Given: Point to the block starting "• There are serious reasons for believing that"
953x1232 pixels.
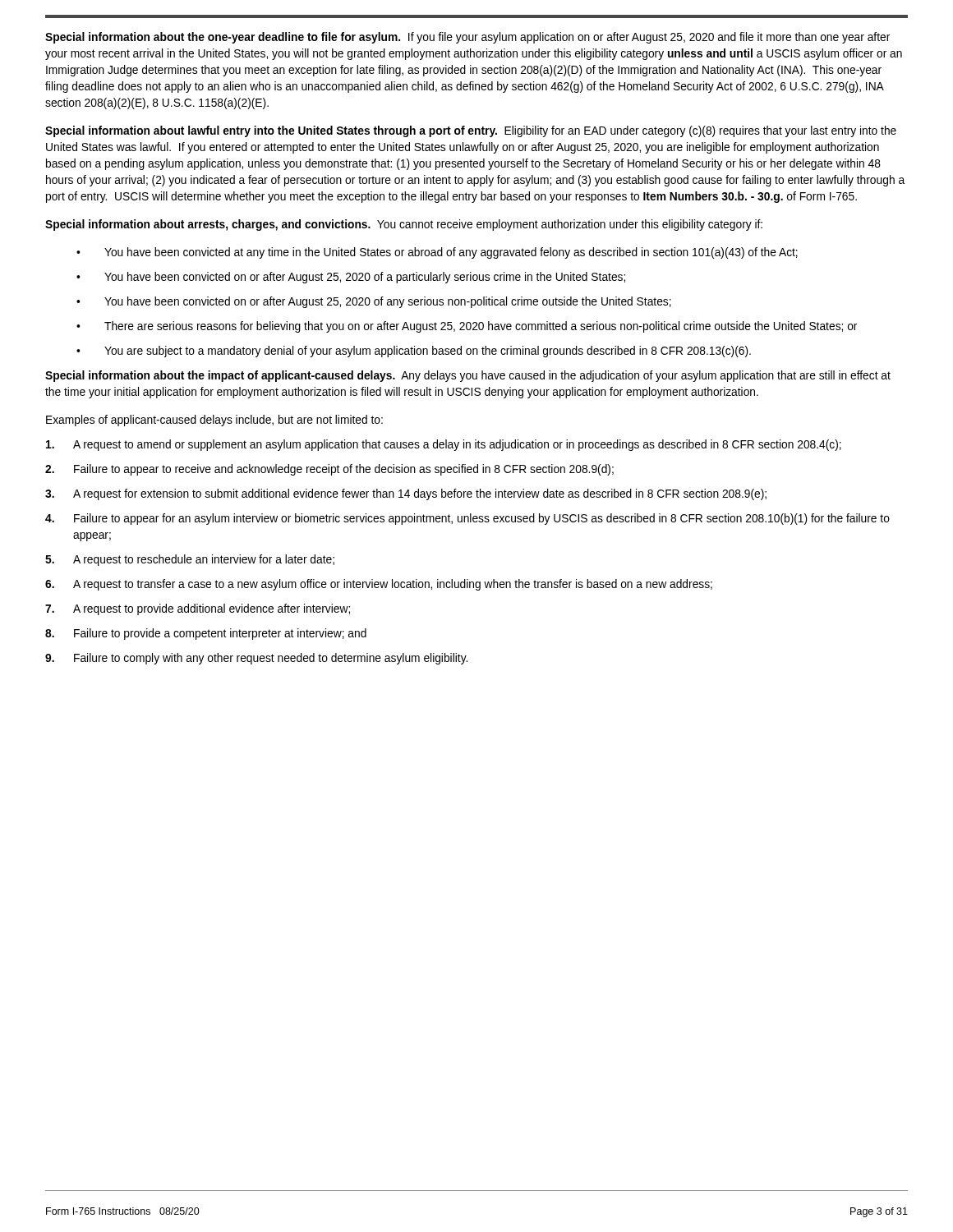Looking at the screenshot, I should [x=476, y=327].
